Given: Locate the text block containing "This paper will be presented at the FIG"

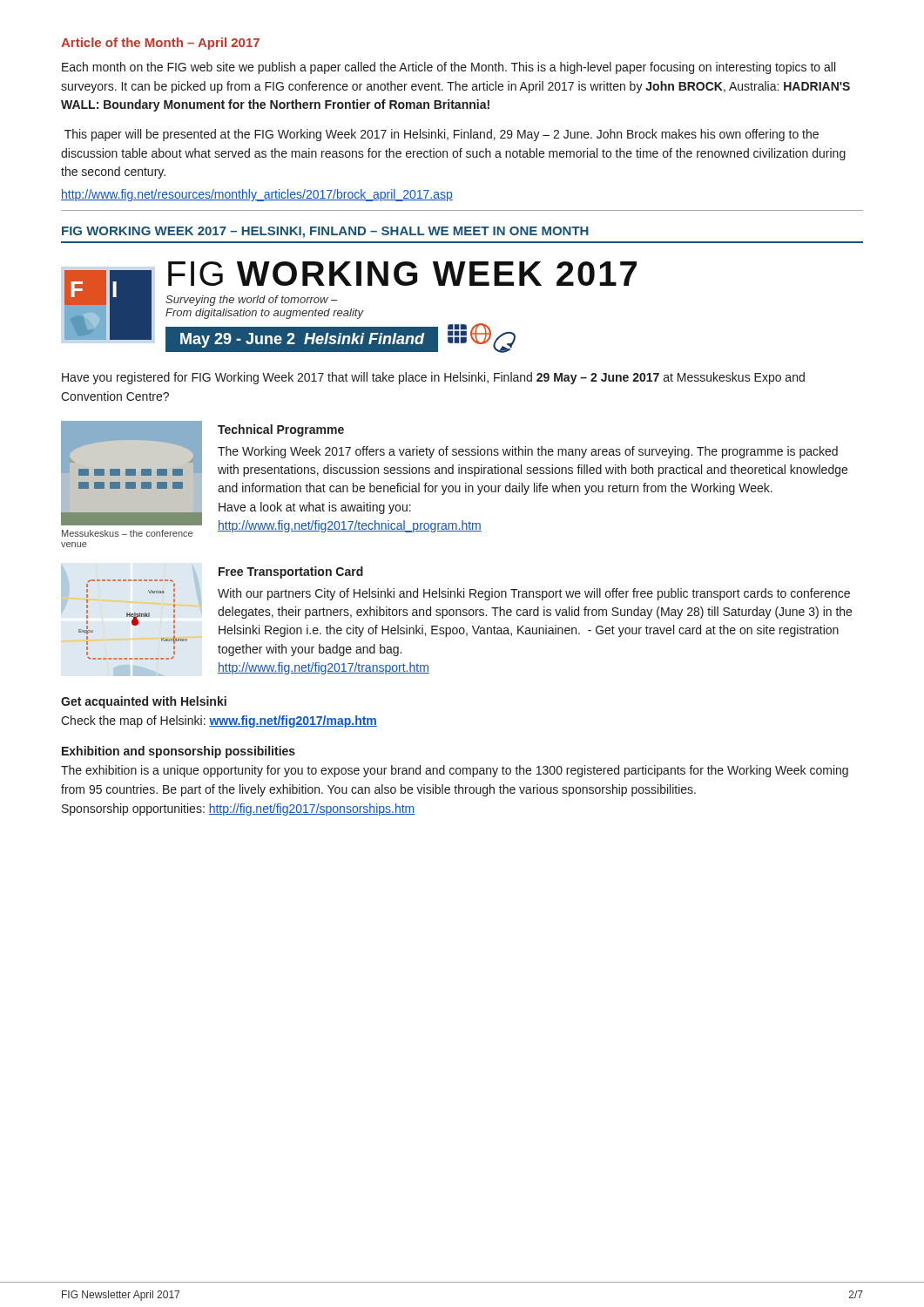Looking at the screenshot, I should point(453,153).
